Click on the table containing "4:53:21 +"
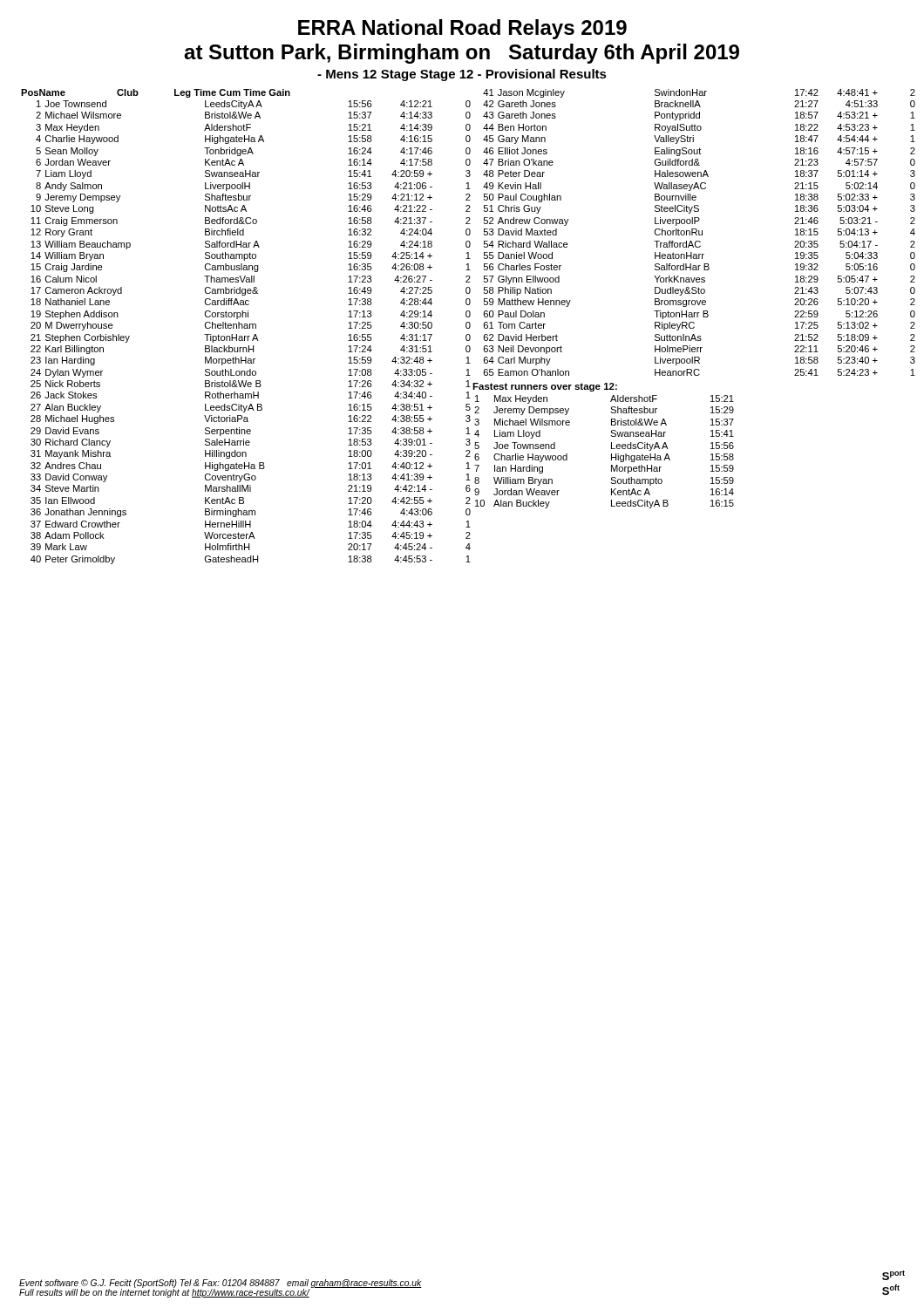This screenshot has width=924, height=1308. 695,232
